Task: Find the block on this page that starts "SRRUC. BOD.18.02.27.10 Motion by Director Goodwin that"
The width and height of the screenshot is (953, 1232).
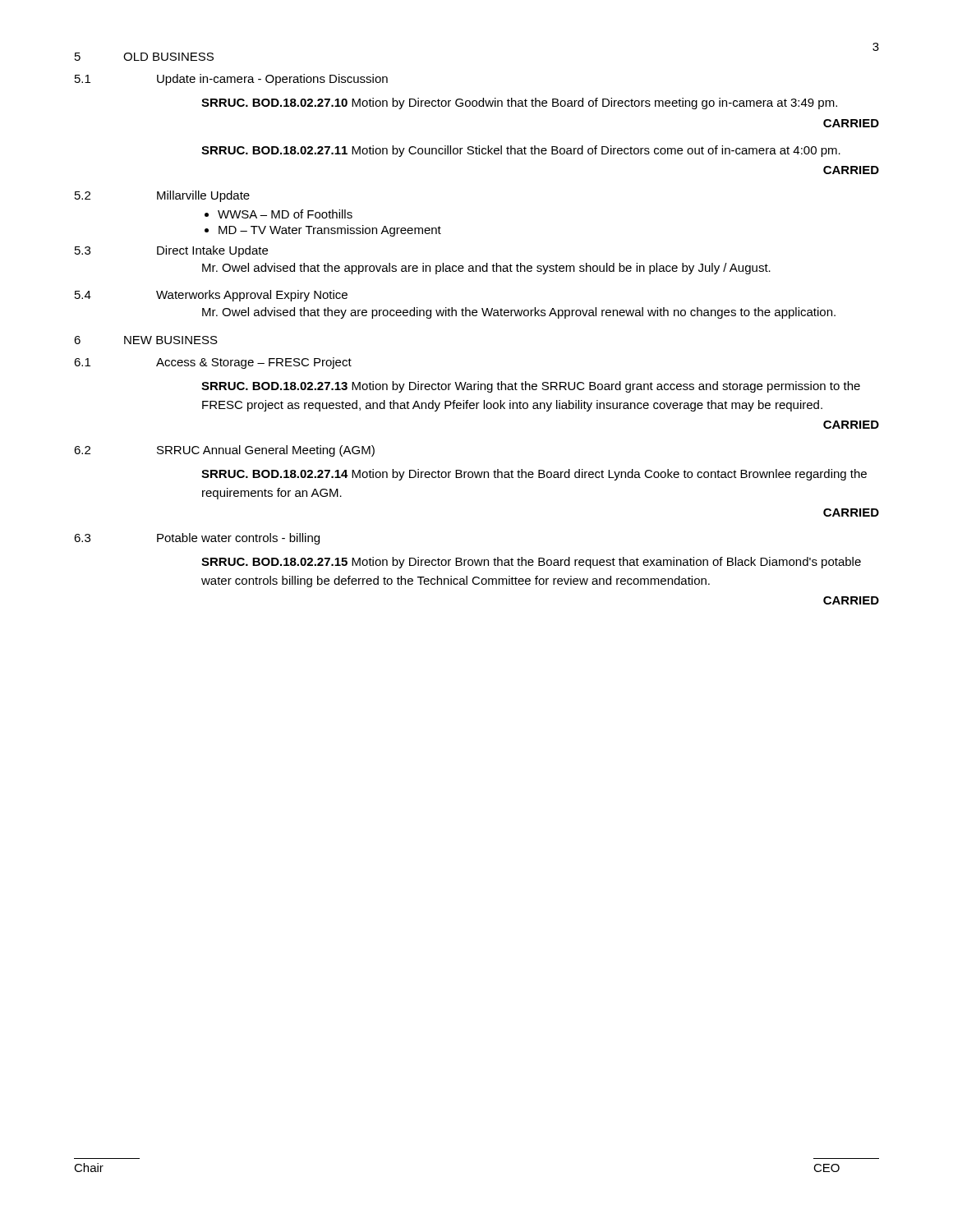Action: pos(520,102)
